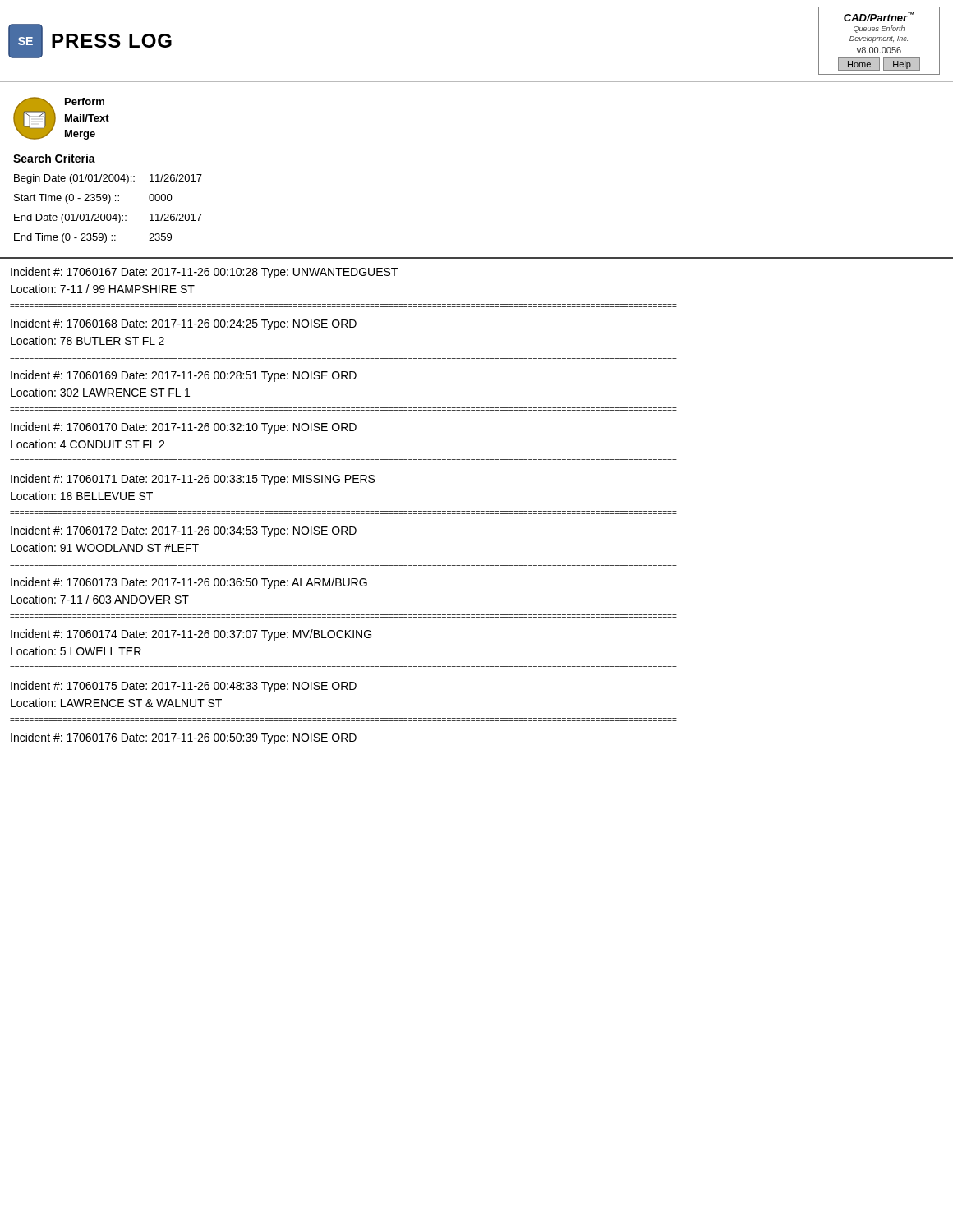The image size is (953, 1232).
Task: Locate the text block that says "Incident #: 17060168 Date: 2017-11-26 00:24:25"
Action: pyautogui.click(x=183, y=332)
